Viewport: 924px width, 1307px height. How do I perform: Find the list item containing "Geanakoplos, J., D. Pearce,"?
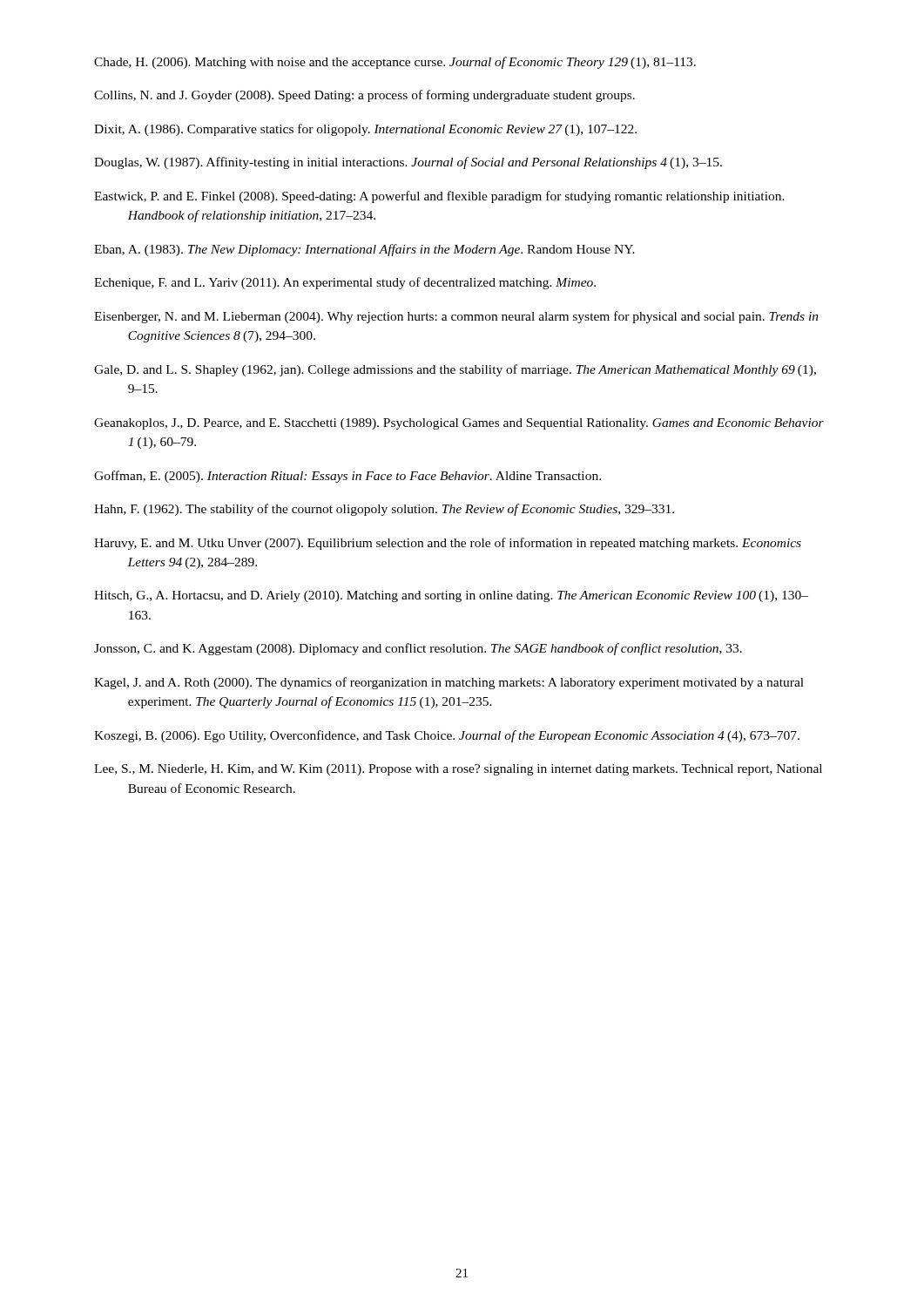click(459, 432)
